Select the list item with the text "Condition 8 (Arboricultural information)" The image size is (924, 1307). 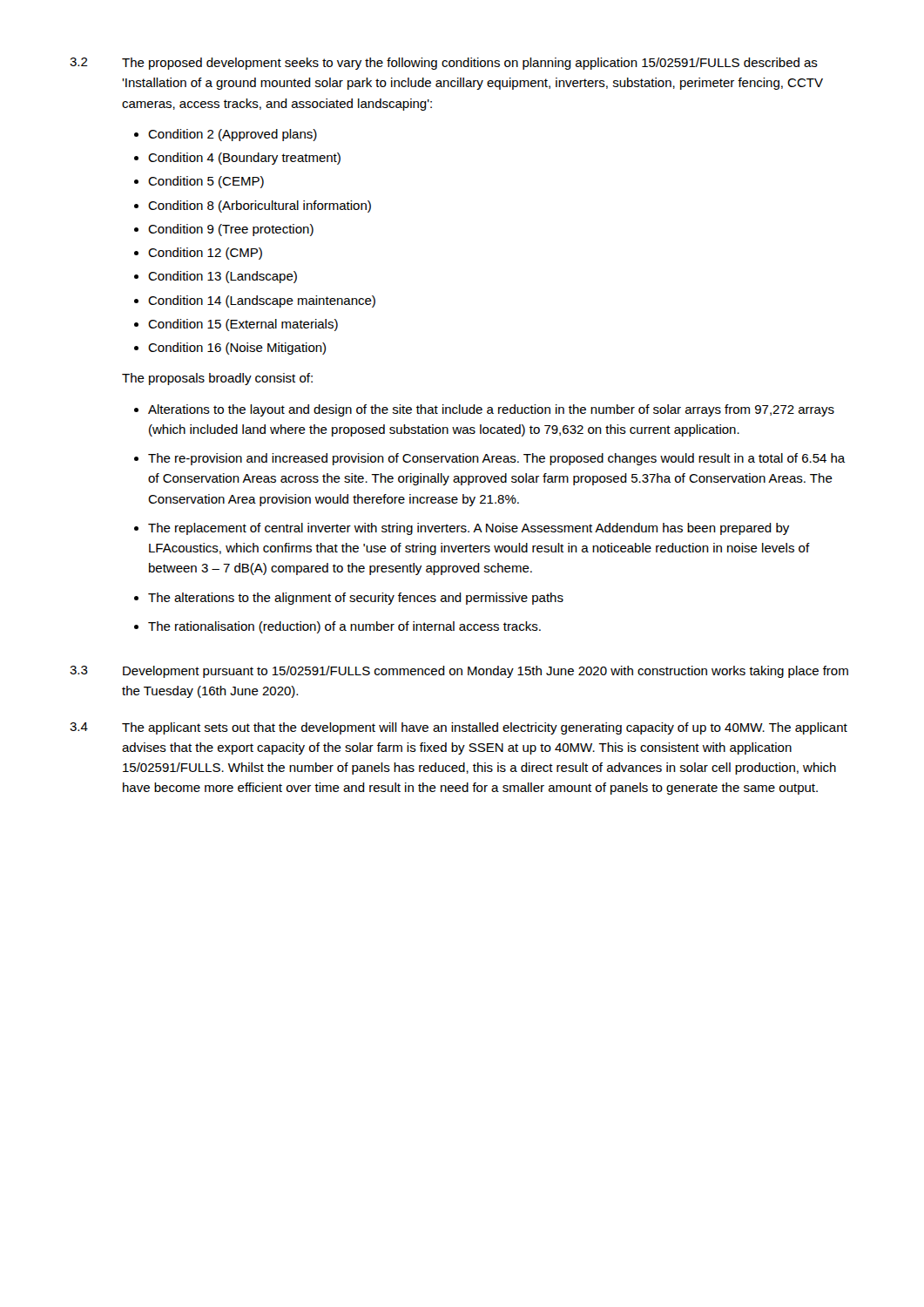click(260, 205)
